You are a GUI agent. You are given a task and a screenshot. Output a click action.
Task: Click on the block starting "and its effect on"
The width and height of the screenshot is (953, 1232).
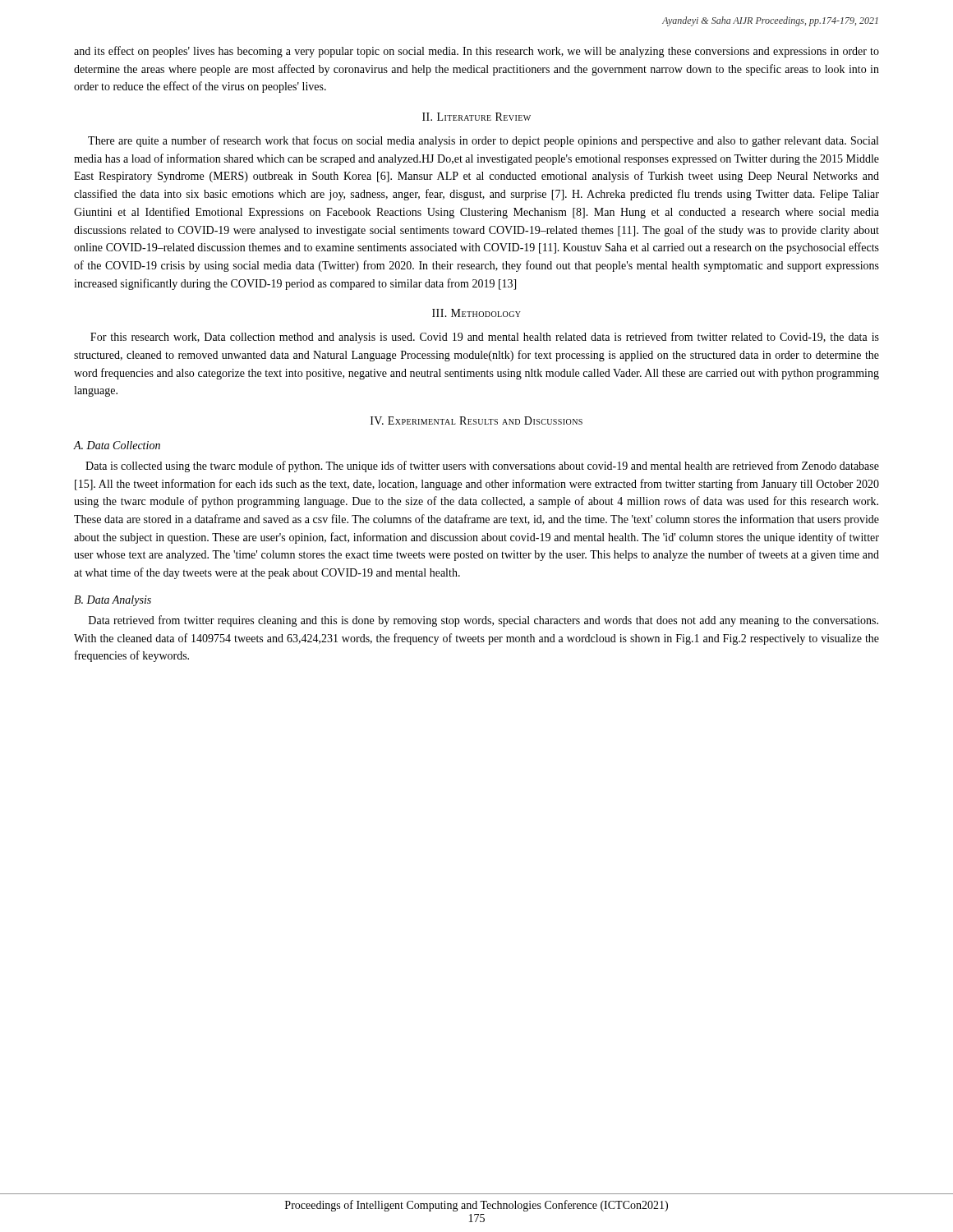point(476,69)
